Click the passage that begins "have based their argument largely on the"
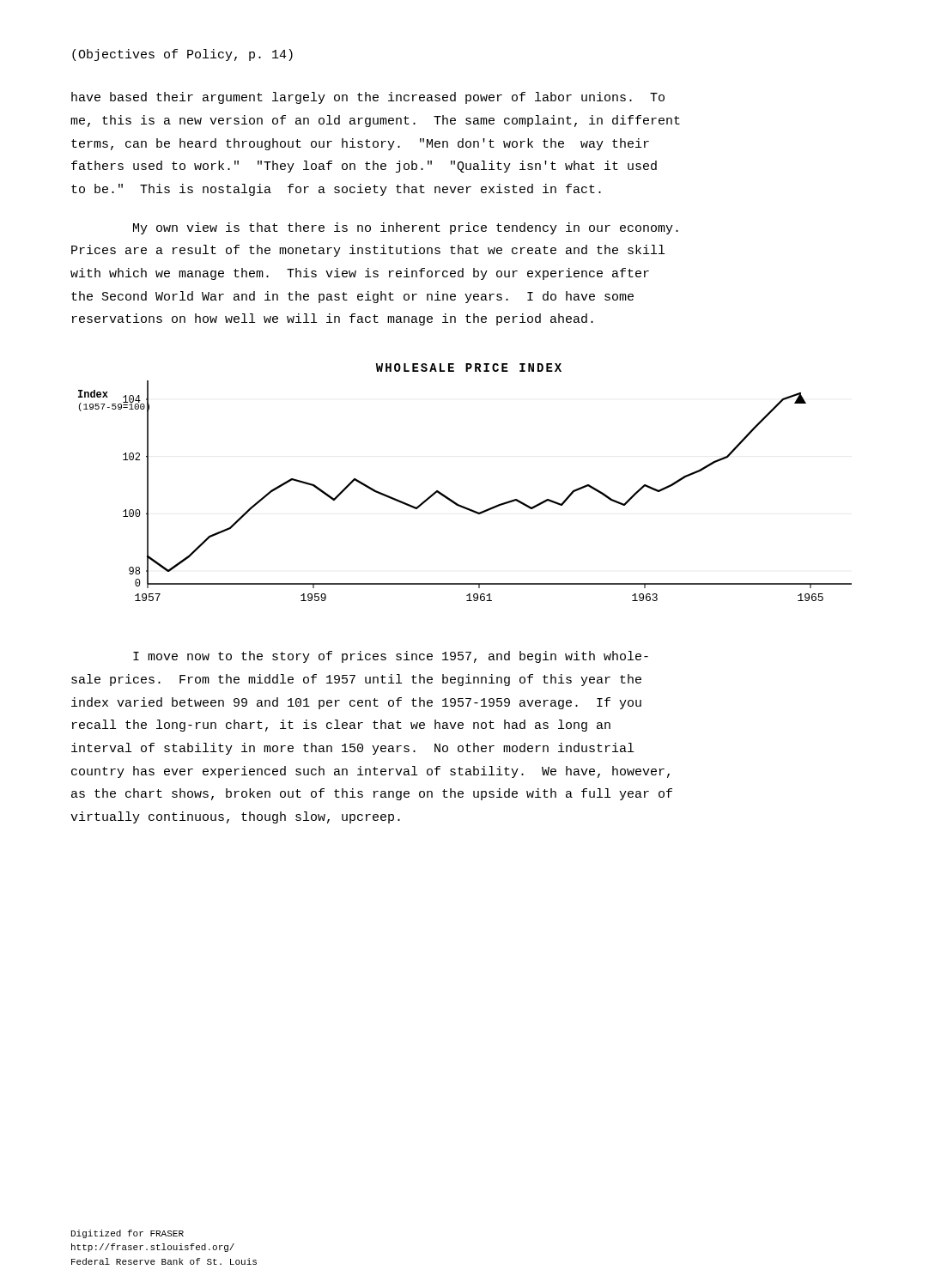This screenshot has width=947, height=1288. 376,144
